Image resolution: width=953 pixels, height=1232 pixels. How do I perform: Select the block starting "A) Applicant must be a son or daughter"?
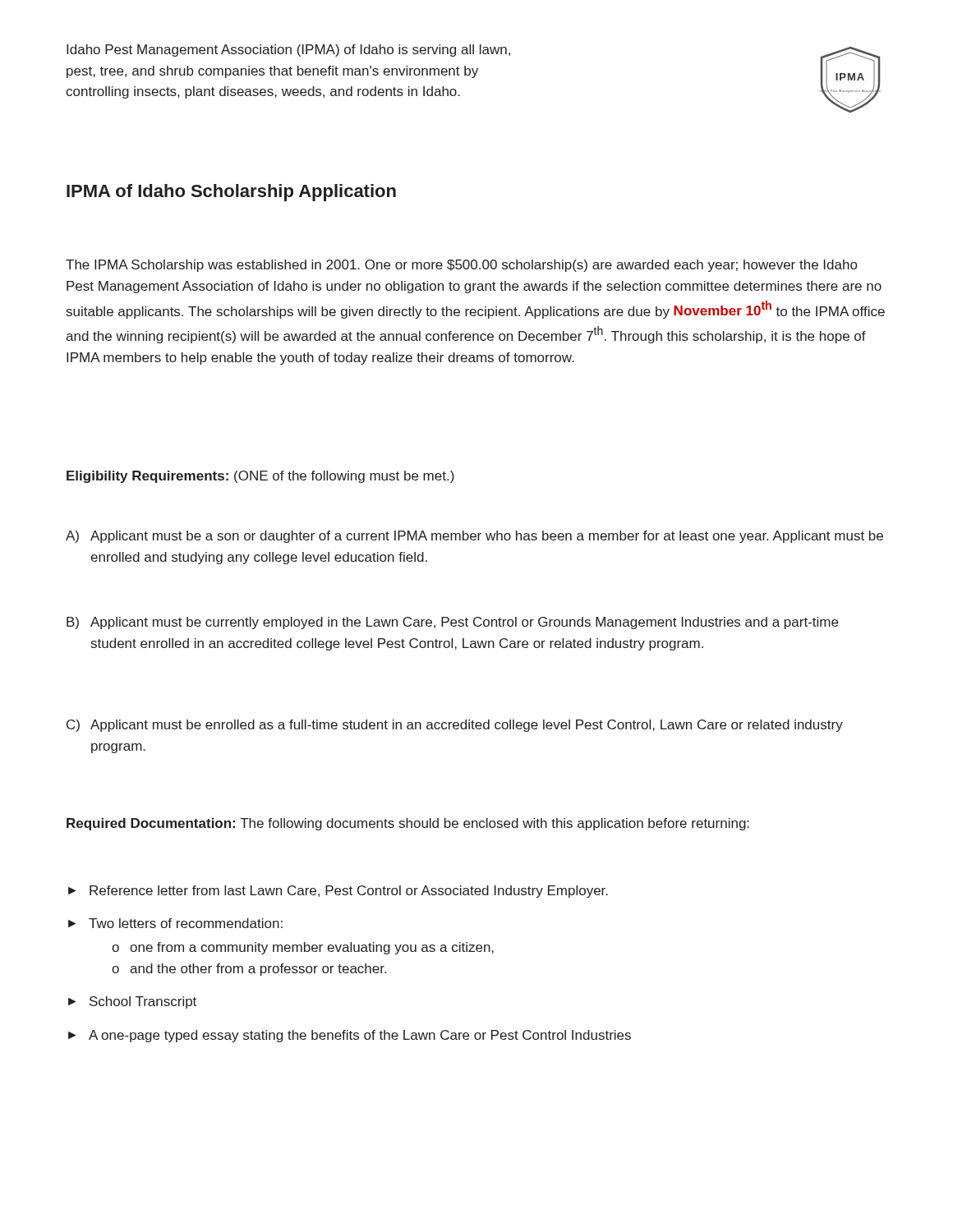tap(476, 547)
